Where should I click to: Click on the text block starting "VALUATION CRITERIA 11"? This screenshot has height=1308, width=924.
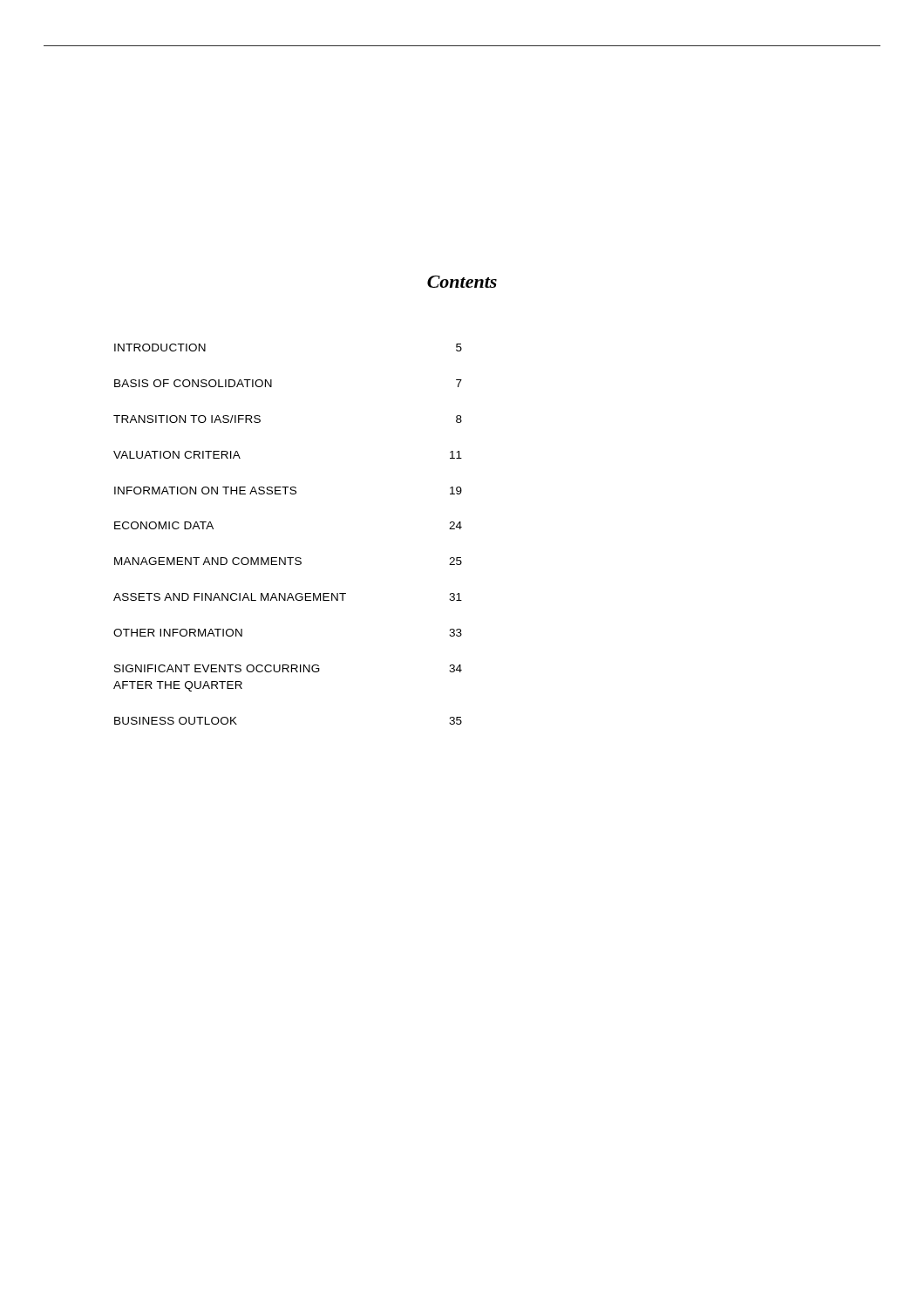pos(176,455)
